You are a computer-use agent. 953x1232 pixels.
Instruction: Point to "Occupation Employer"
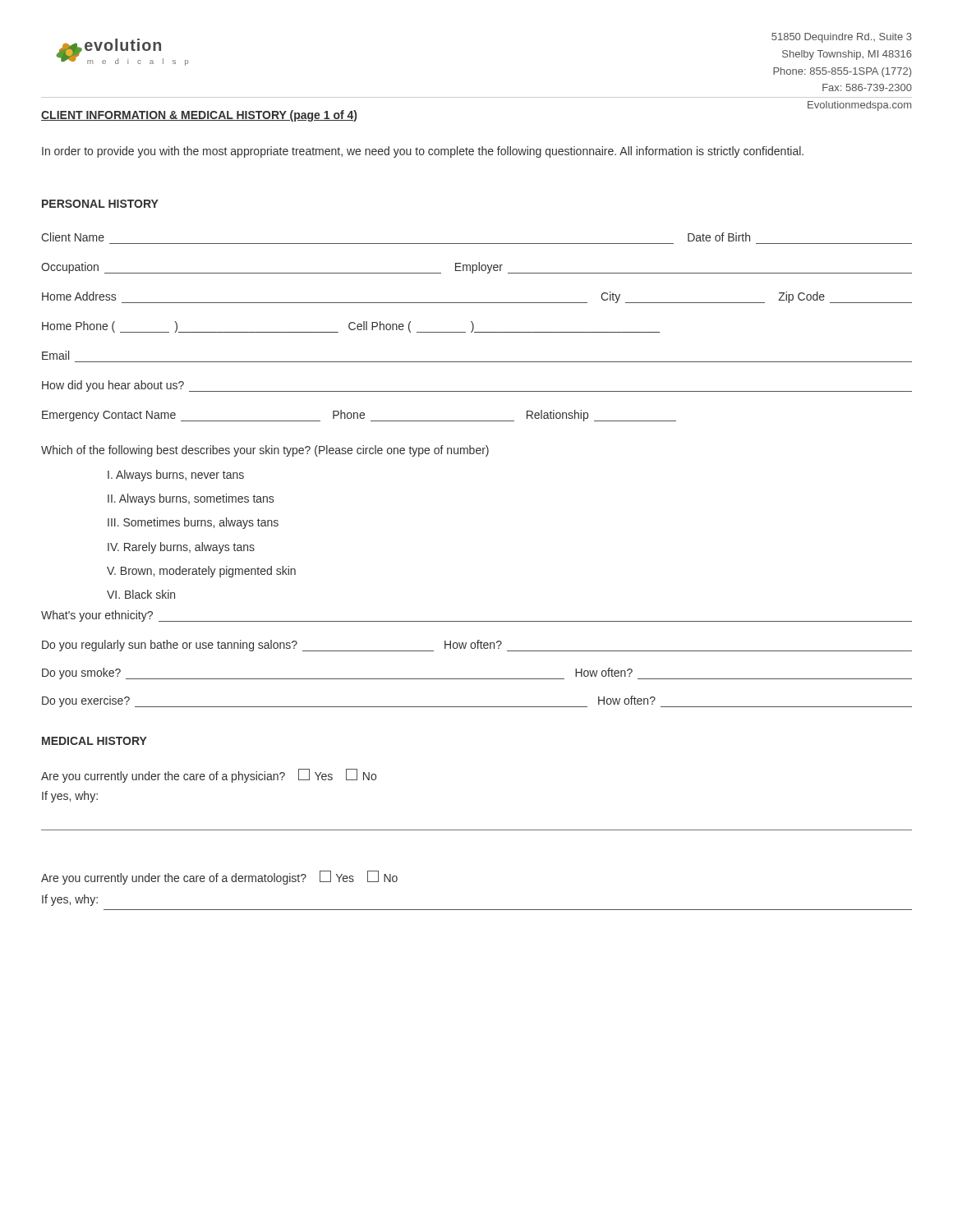476,266
